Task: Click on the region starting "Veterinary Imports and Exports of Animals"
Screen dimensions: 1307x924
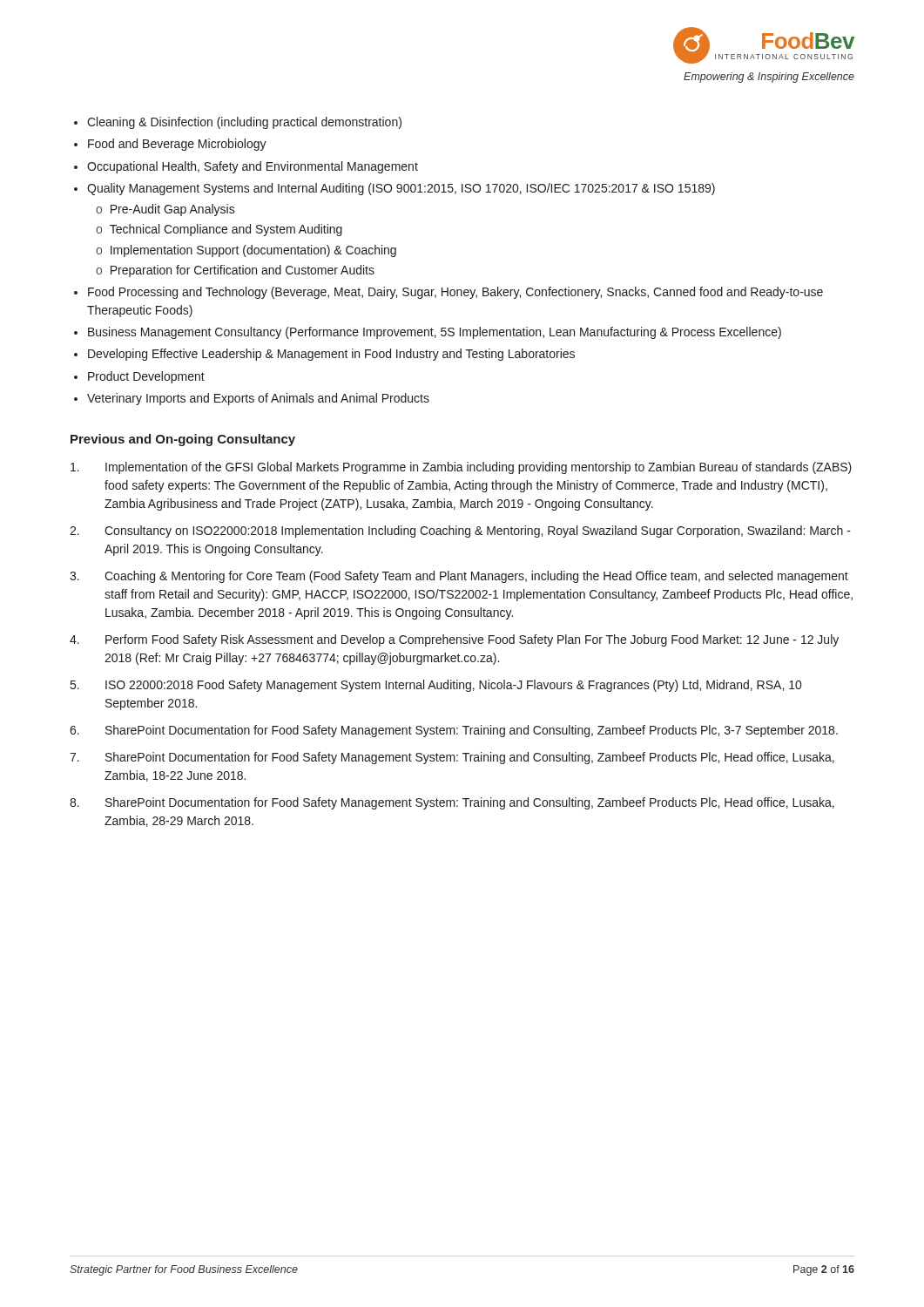Action: pyautogui.click(x=258, y=398)
